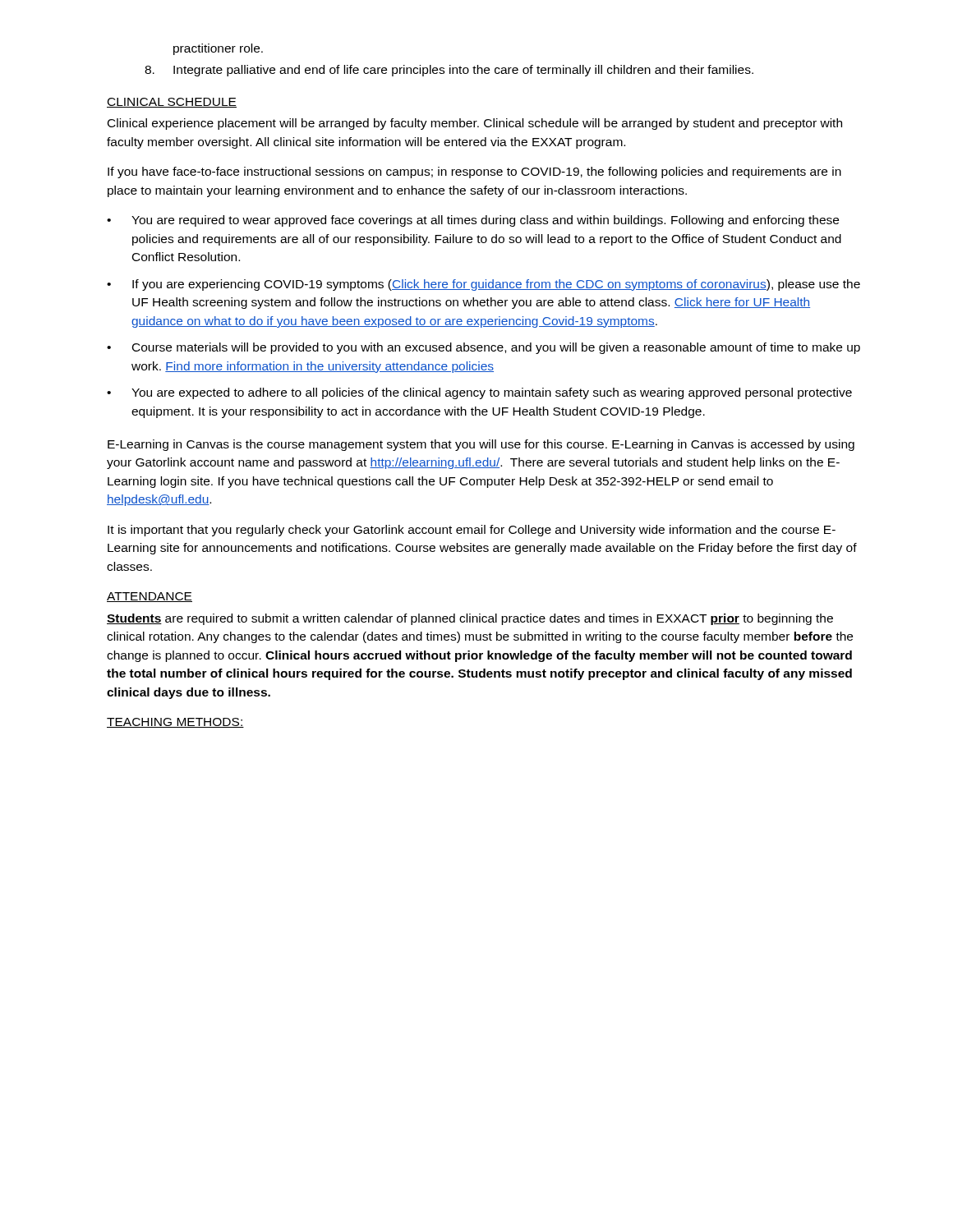Find the block on this page that starts "E-Learning in Canvas is the"
953x1232 pixels.
coord(485,472)
